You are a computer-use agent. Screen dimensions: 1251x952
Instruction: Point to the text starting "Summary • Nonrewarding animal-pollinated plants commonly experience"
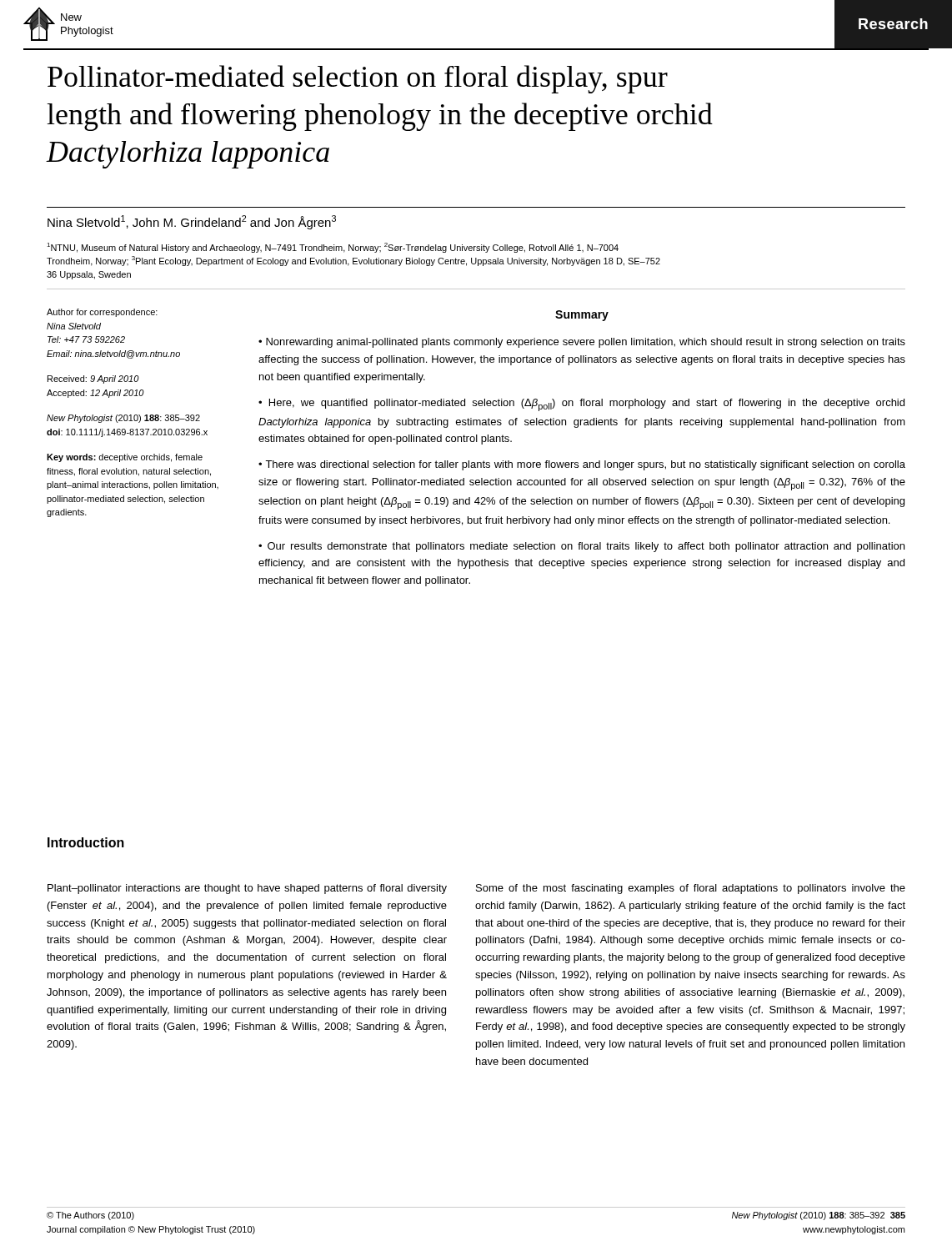(582, 316)
